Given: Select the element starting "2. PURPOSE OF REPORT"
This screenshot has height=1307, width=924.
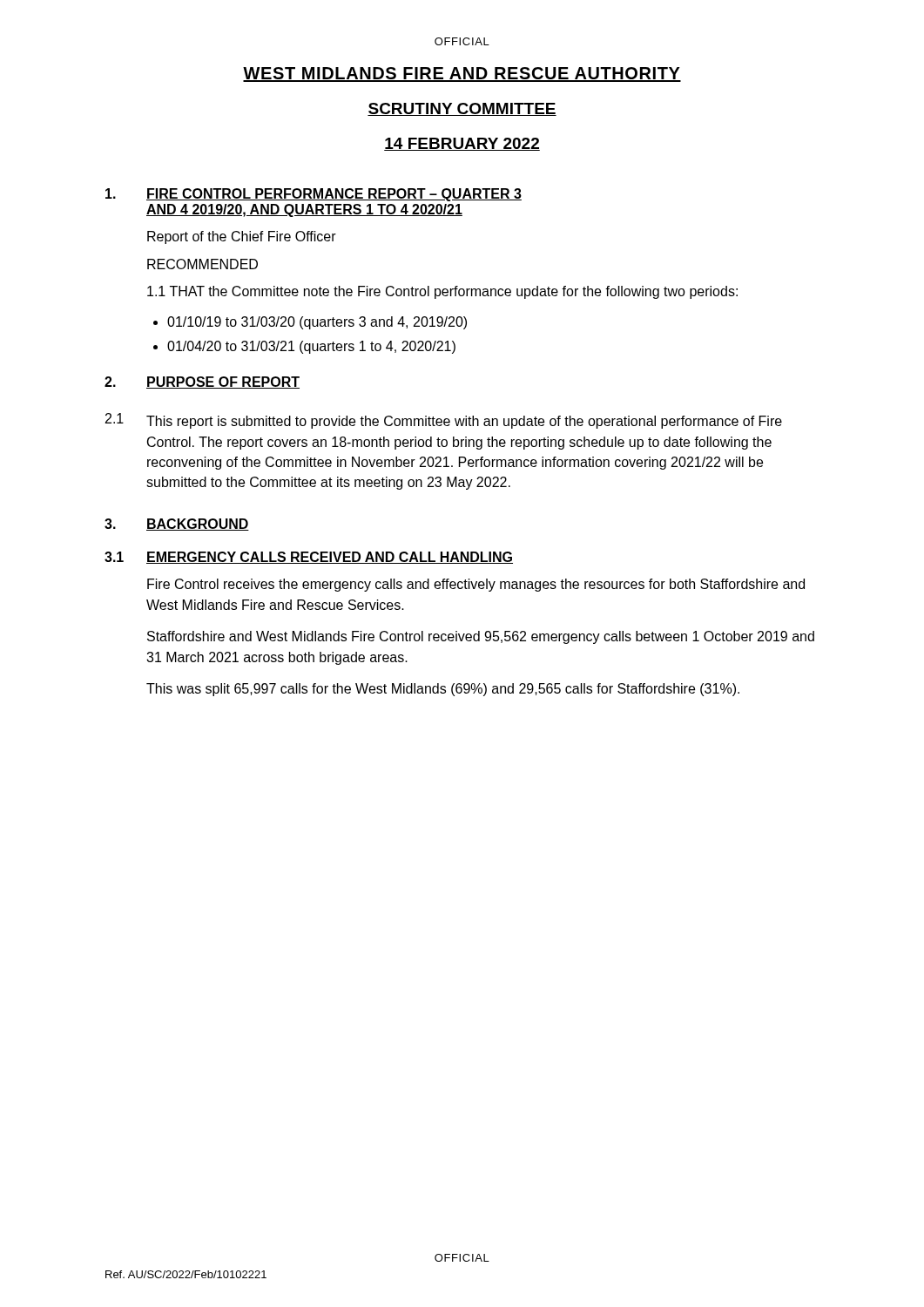Looking at the screenshot, I should pos(202,383).
